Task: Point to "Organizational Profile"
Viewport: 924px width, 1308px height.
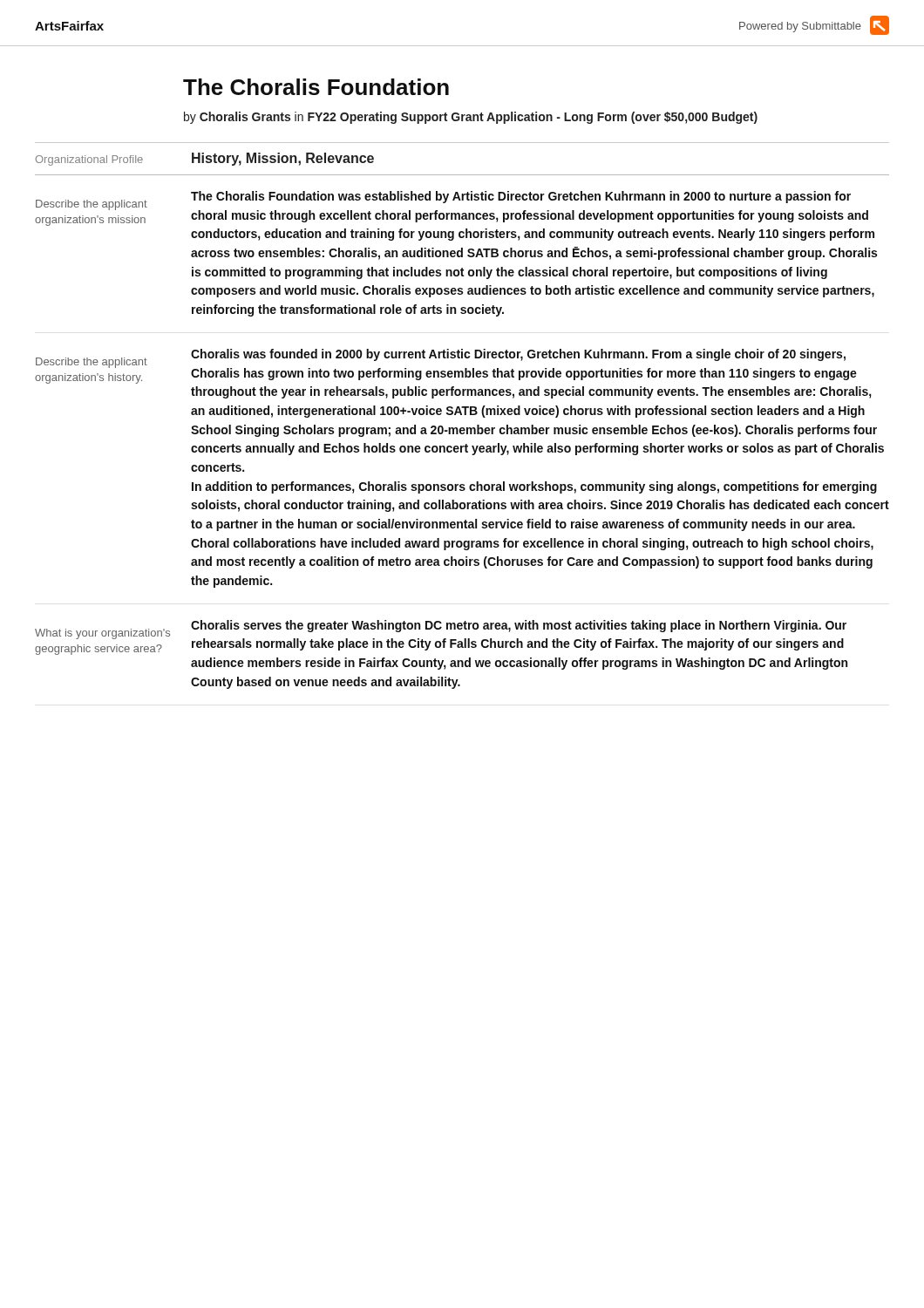Action: (89, 159)
